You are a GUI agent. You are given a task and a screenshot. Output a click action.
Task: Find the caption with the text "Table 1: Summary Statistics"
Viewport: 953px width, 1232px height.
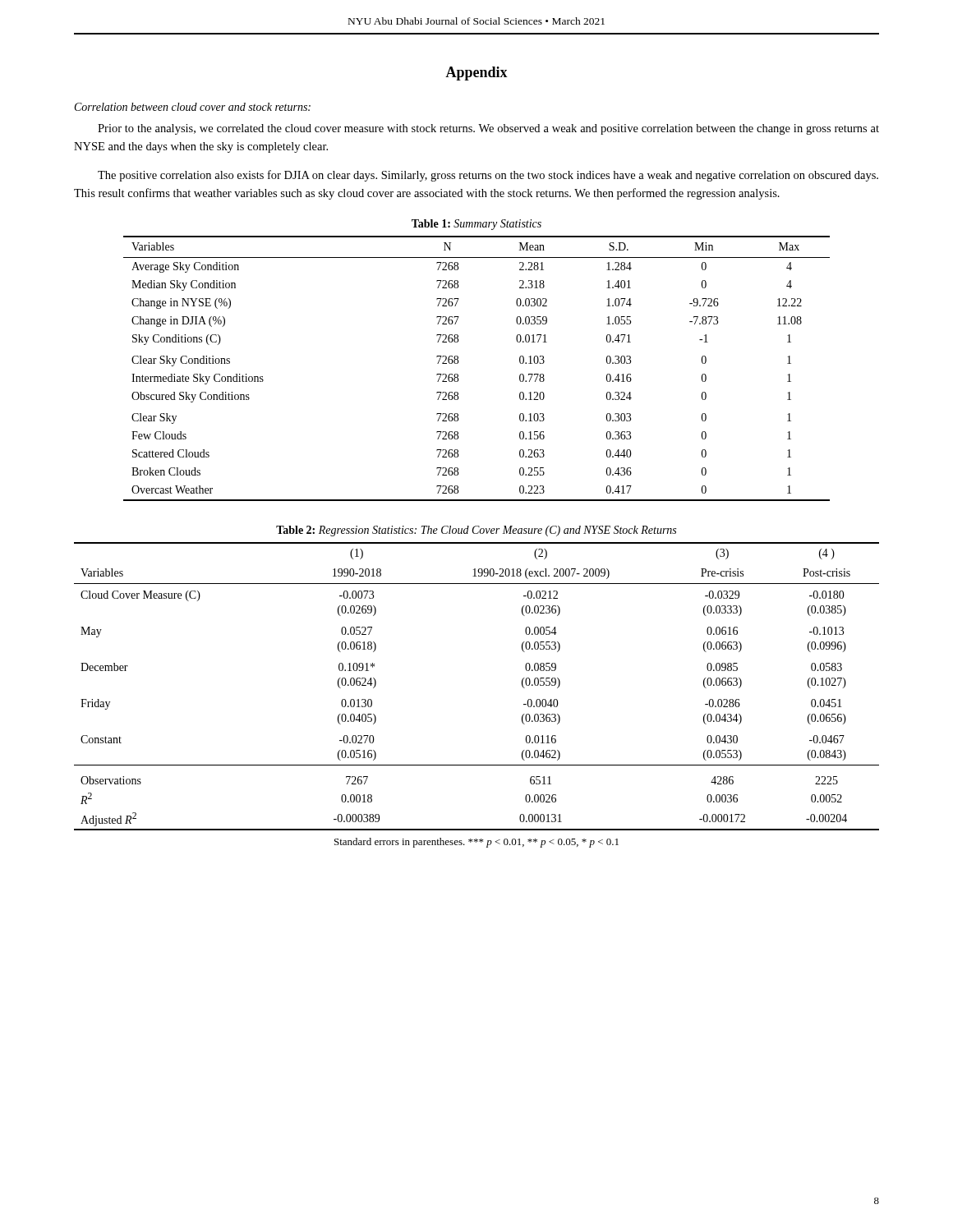pos(476,224)
